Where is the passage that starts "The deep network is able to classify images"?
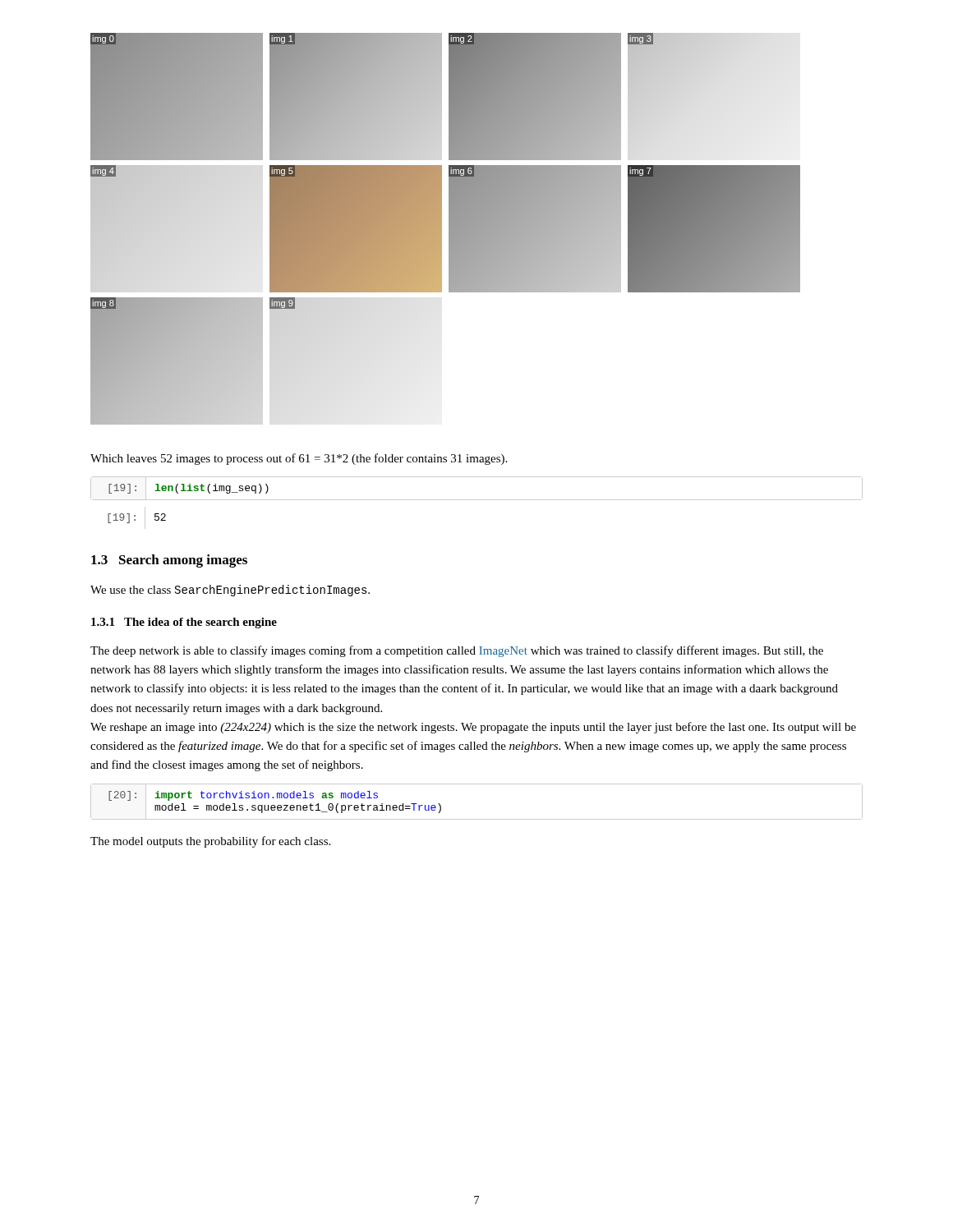Viewport: 953px width, 1232px height. (x=457, y=651)
